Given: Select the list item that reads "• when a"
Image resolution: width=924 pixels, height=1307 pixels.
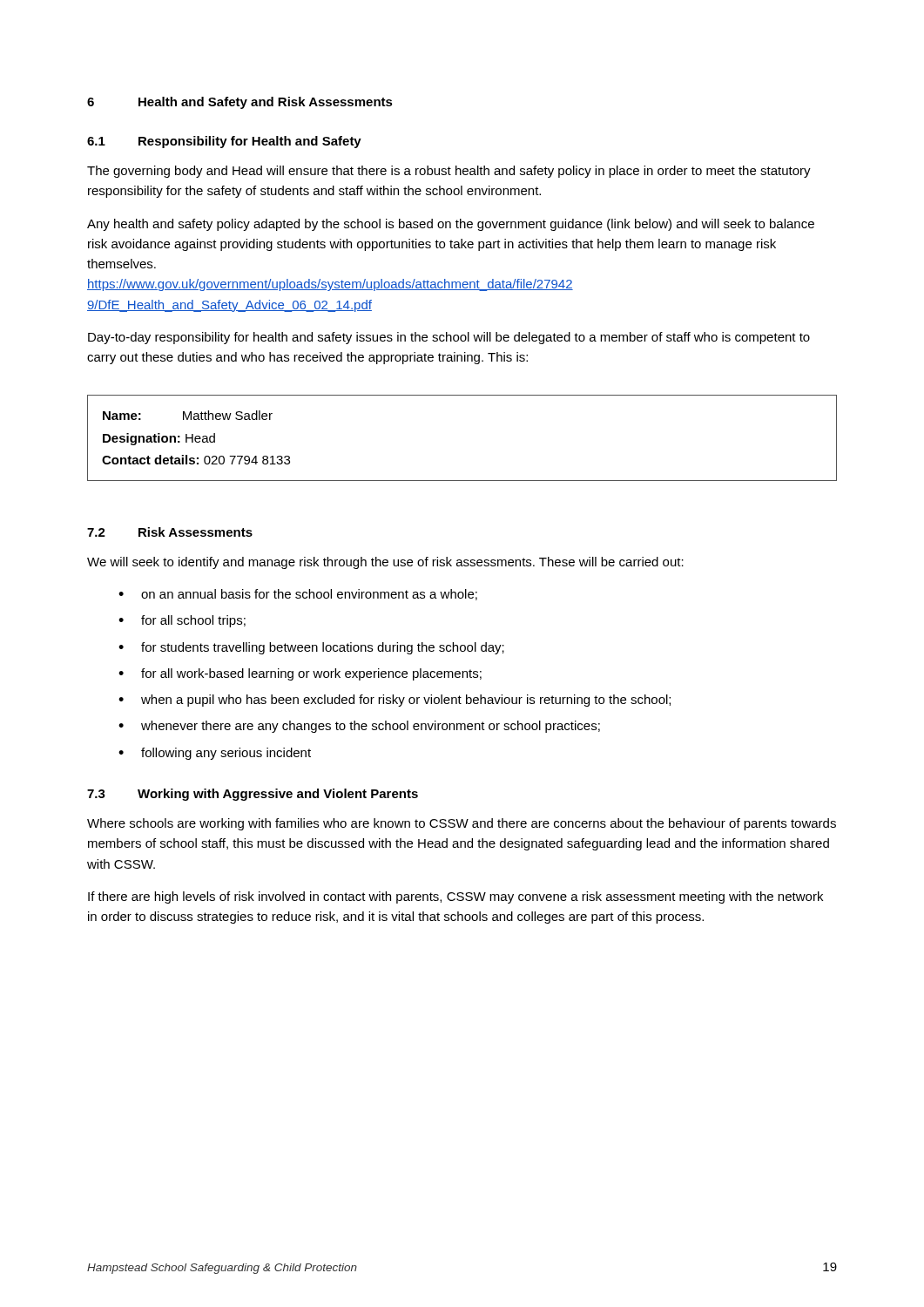Looking at the screenshot, I should pyautogui.click(x=395, y=700).
